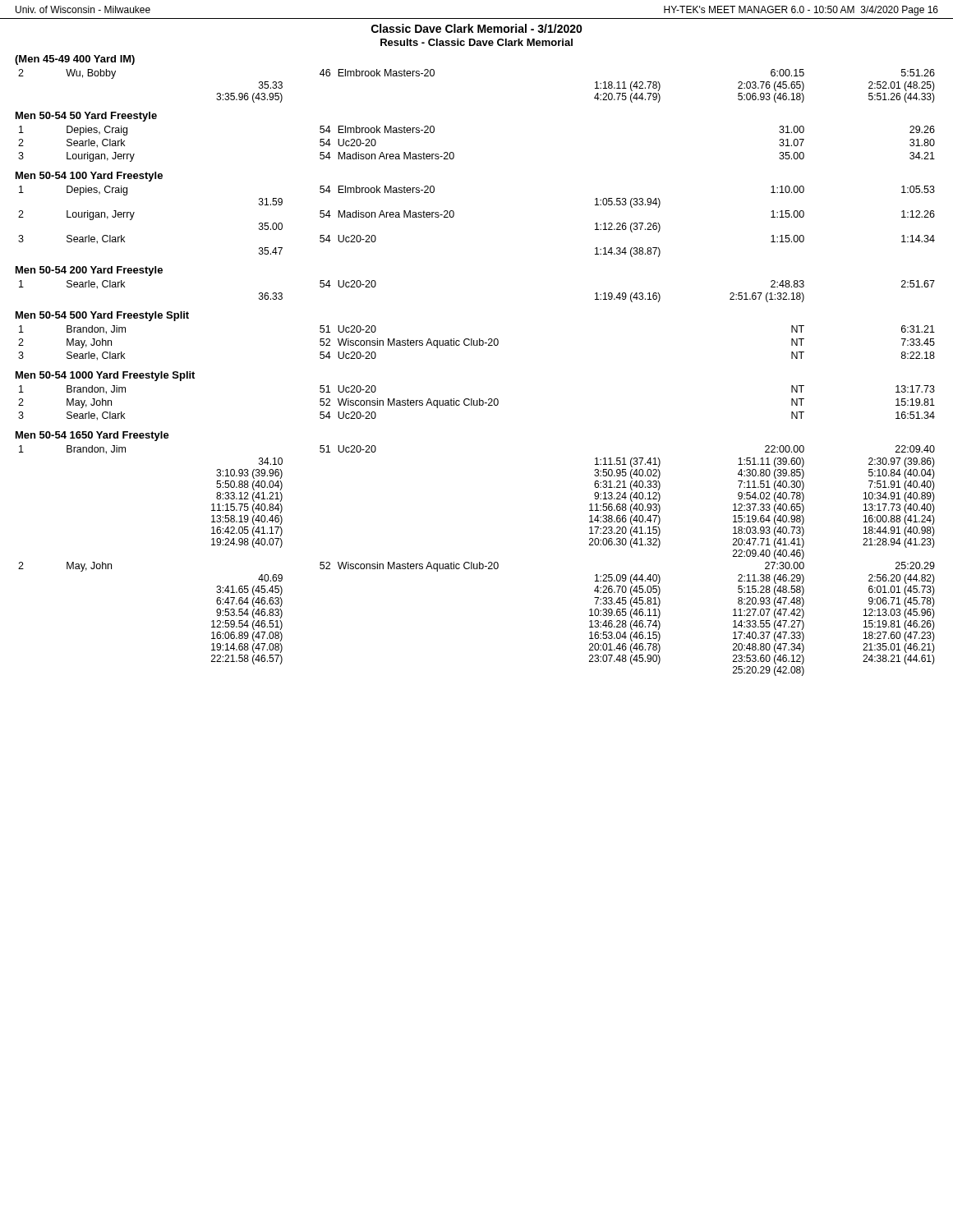Locate the text starting "Men 50-54 1650 Yard Freestyle"
The width and height of the screenshot is (953, 1232).
pyautogui.click(x=92, y=435)
